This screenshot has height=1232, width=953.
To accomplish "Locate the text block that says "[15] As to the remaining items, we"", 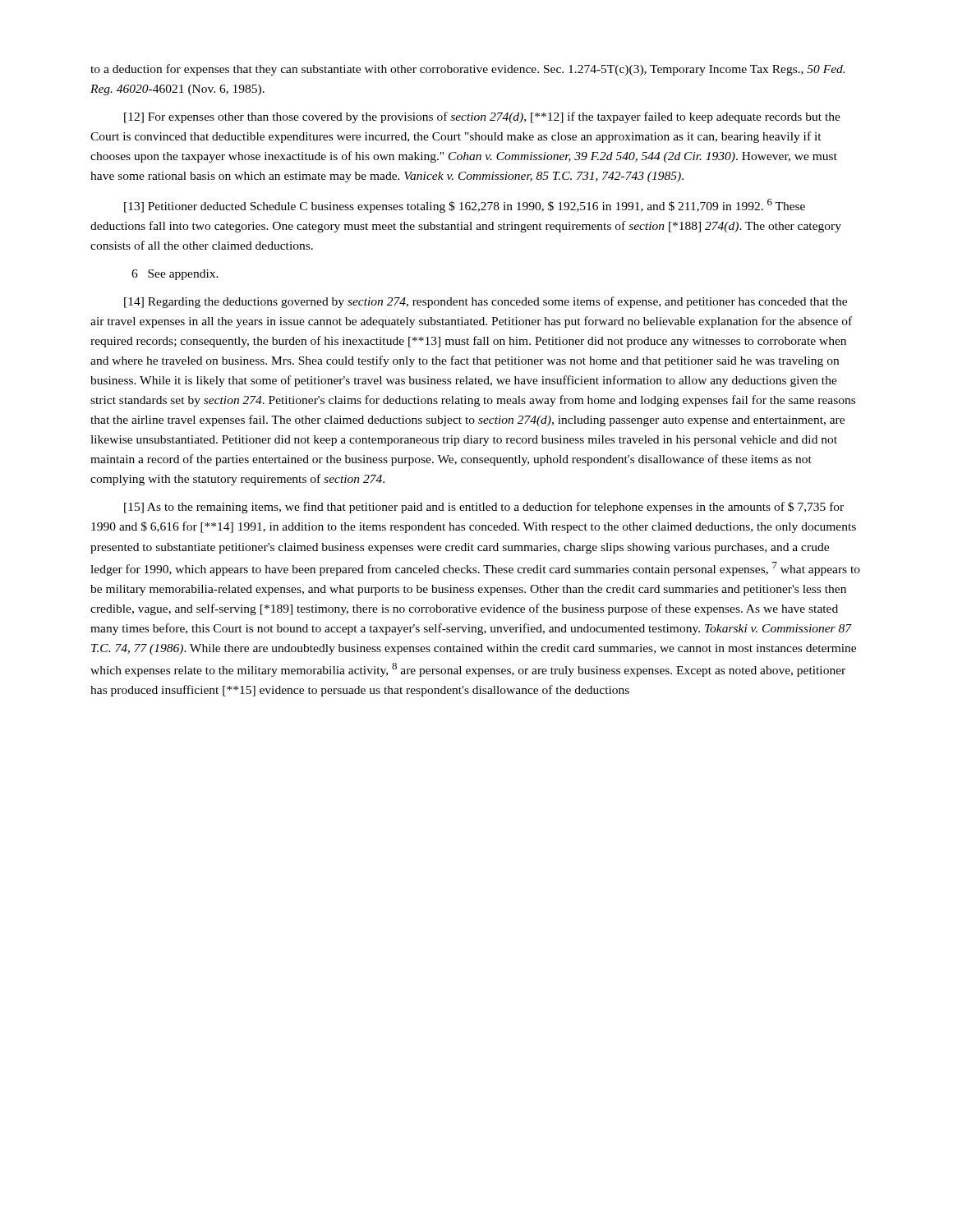I will click(x=476, y=599).
